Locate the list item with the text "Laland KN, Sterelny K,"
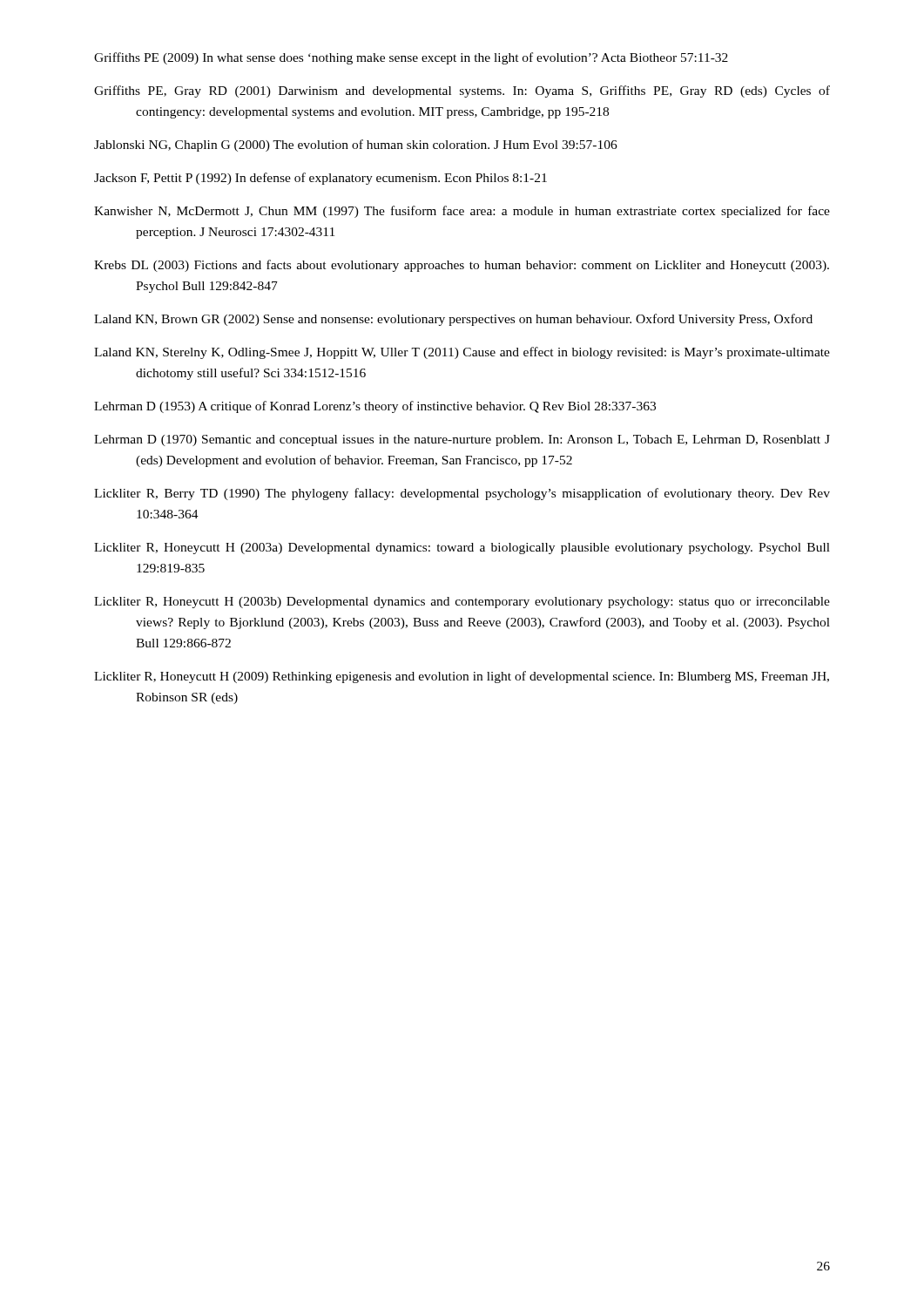The image size is (924, 1307). [x=462, y=362]
